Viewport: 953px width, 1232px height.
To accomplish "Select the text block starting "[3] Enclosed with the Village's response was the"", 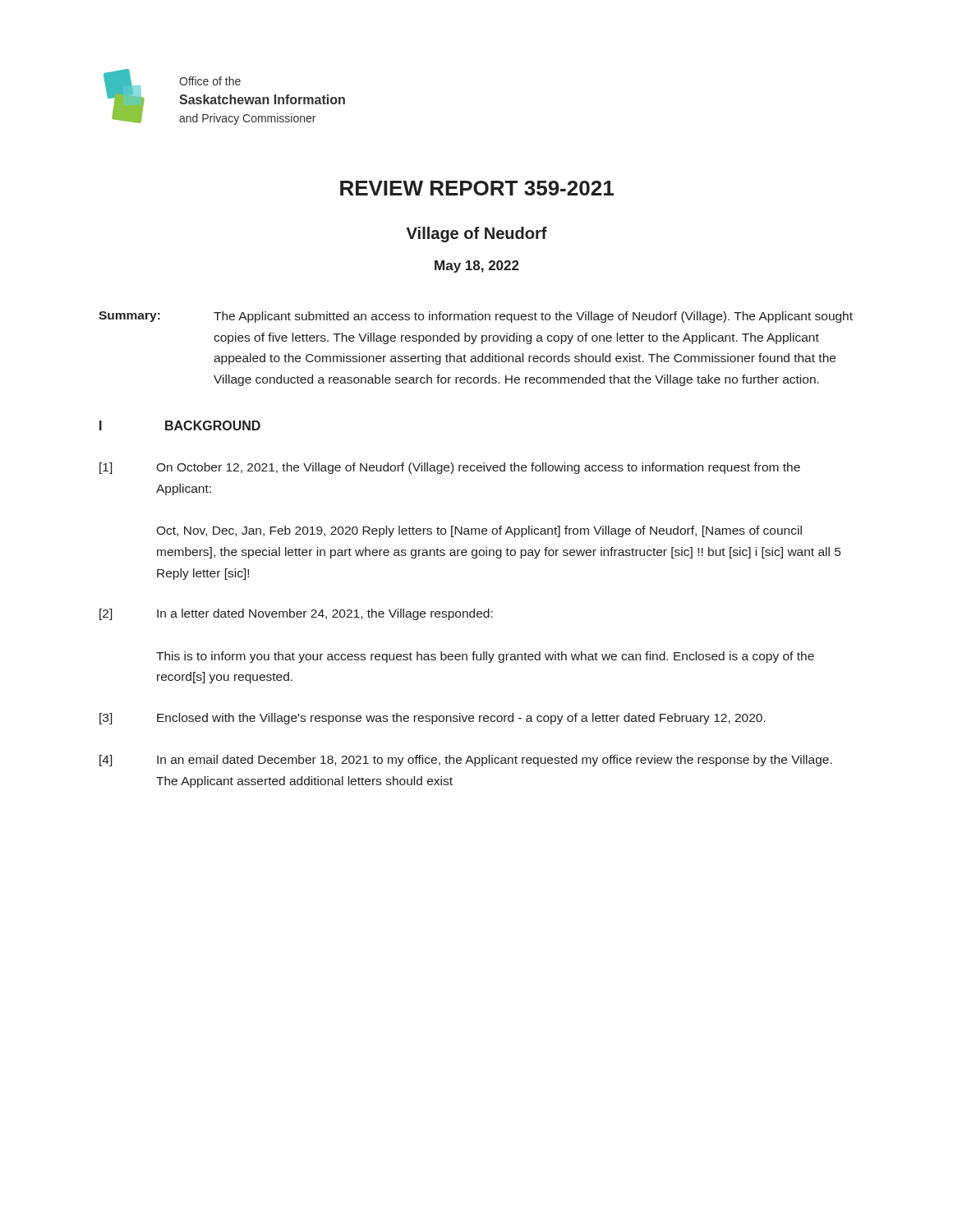I will pyautogui.click(x=476, y=717).
